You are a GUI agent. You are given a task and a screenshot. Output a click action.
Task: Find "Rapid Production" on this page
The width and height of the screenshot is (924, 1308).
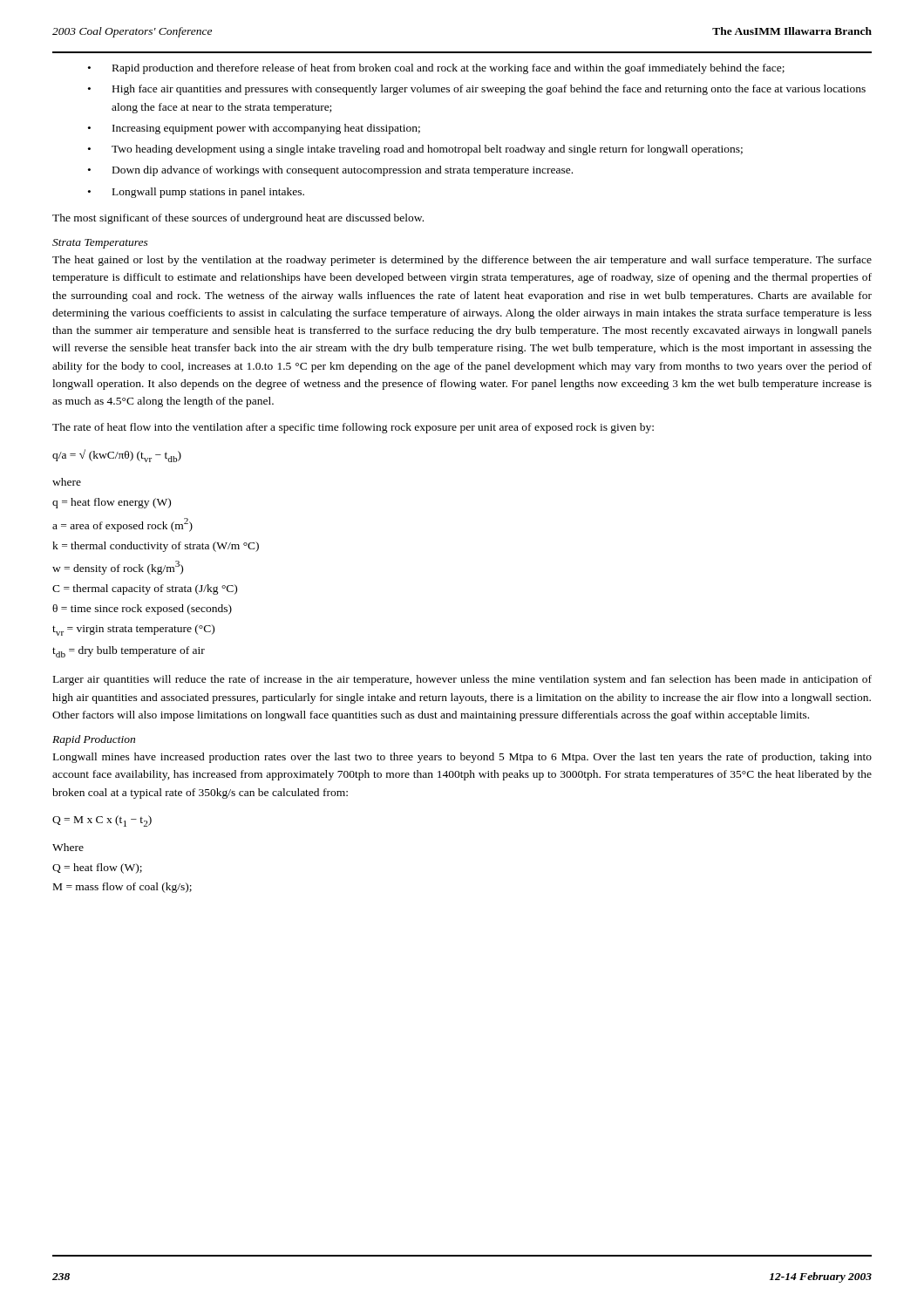[x=94, y=739]
